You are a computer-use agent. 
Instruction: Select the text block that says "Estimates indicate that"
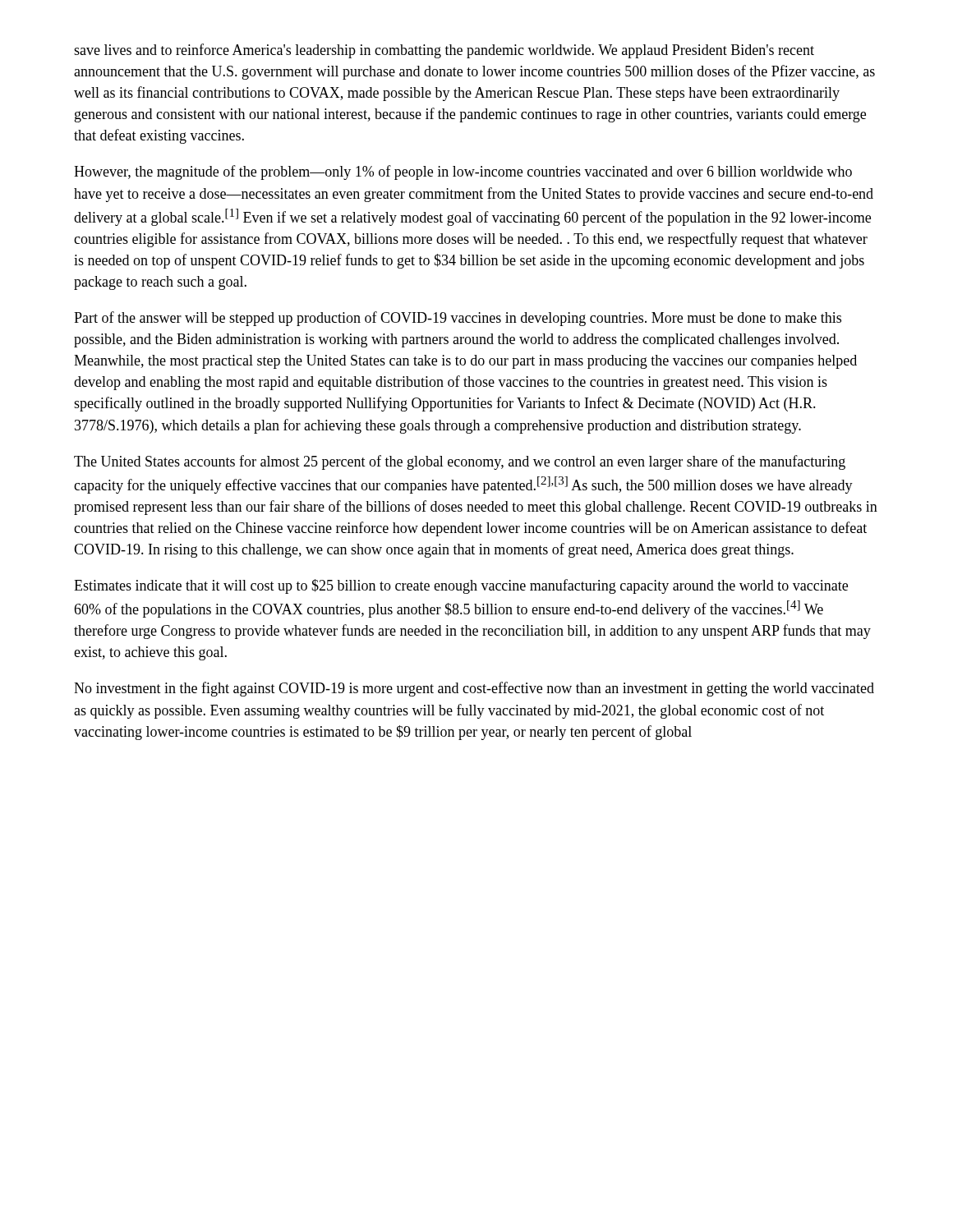pos(472,619)
